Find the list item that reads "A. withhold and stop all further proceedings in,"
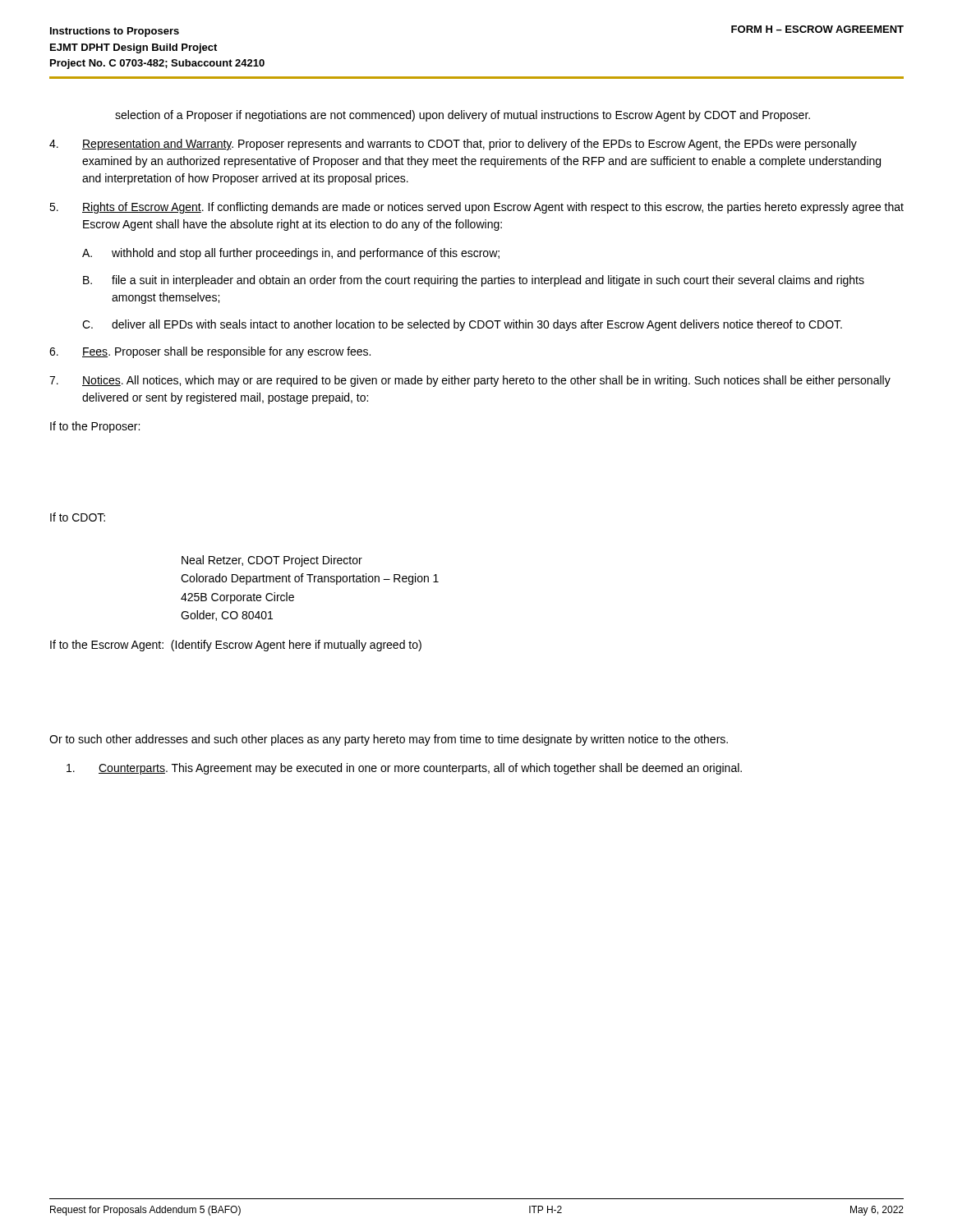 tap(493, 253)
